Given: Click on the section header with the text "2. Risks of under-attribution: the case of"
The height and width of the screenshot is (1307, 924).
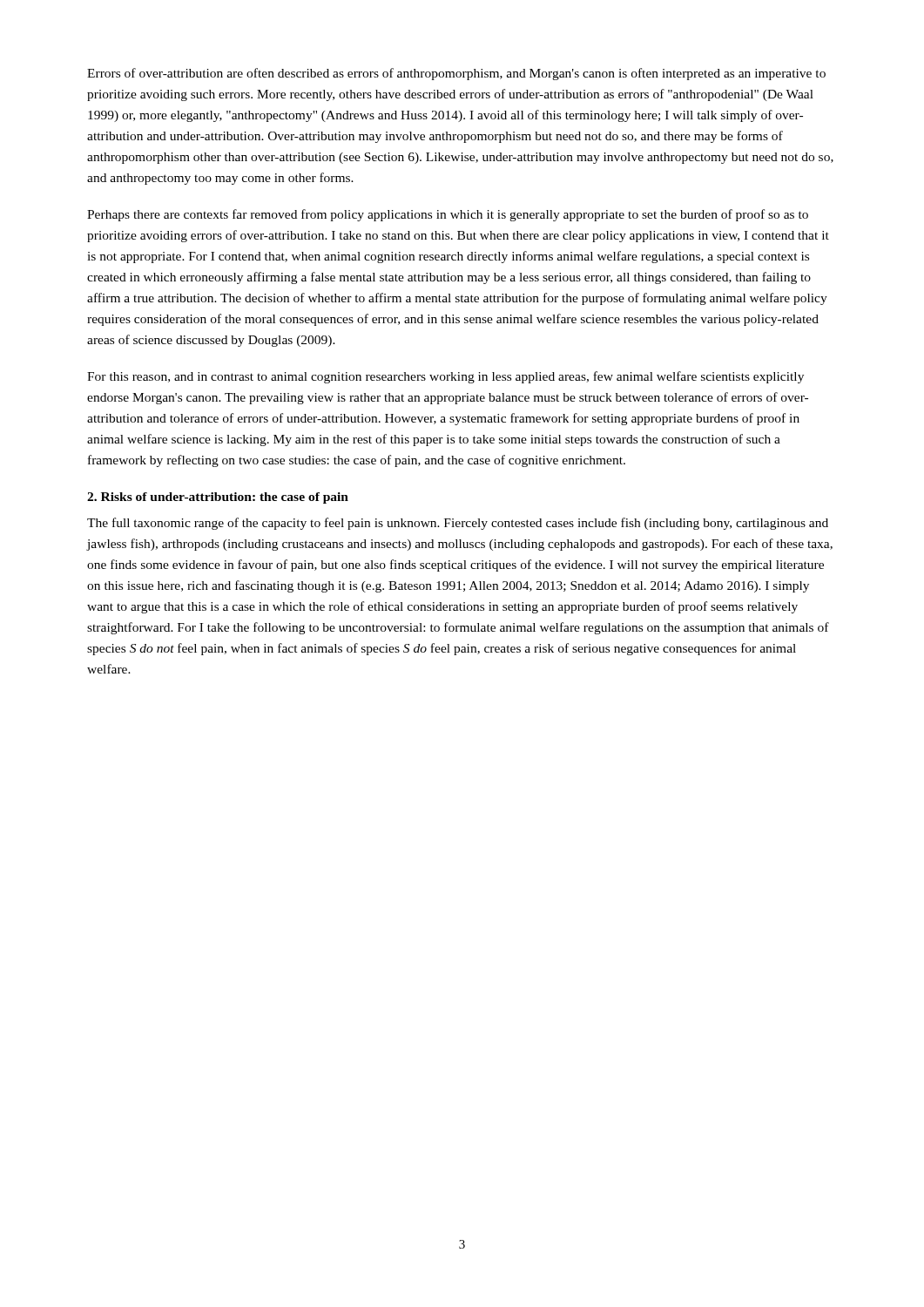Looking at the screenshot, I should pos(218,498).
